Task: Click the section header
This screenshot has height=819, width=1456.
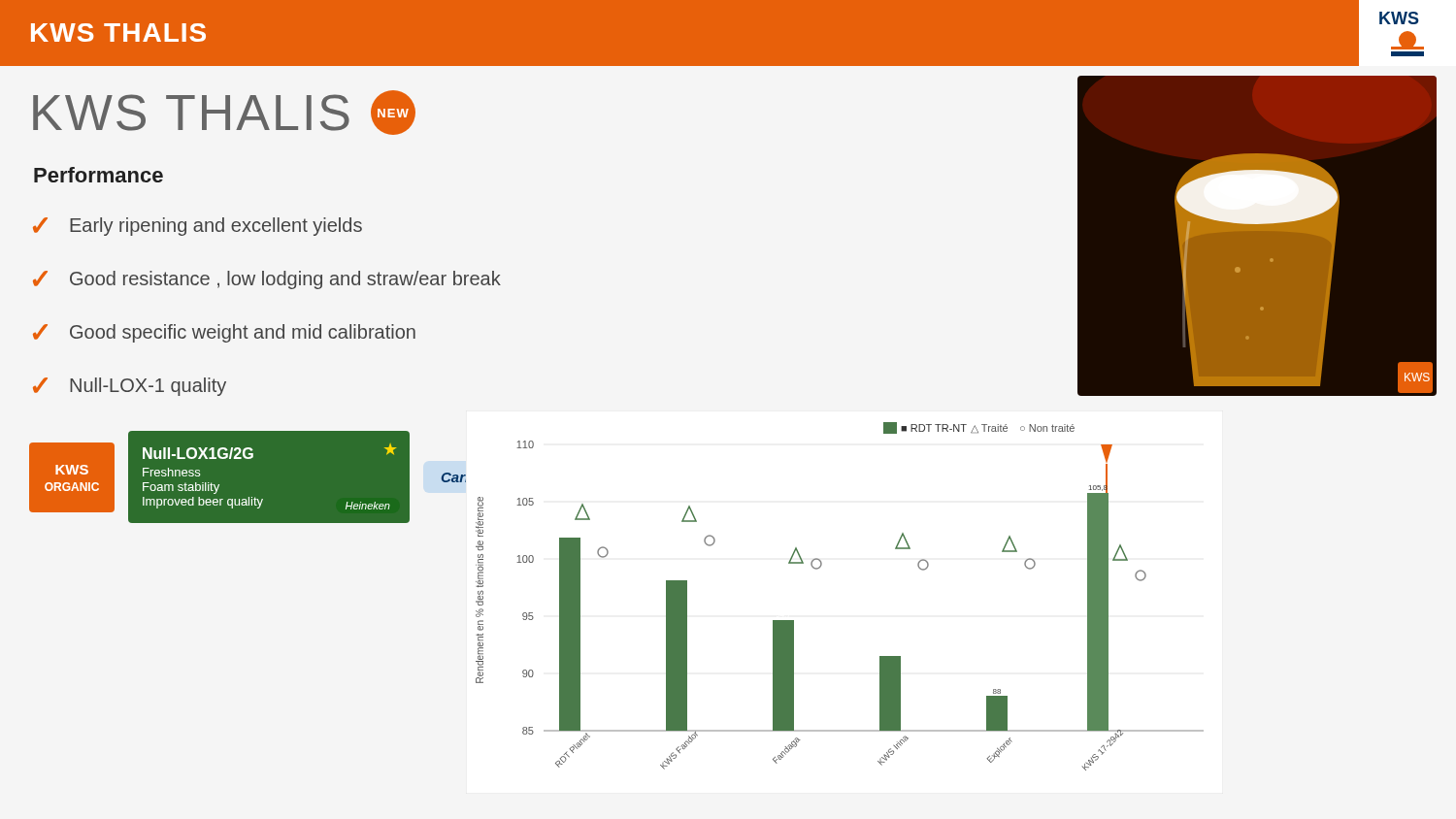Action: [98, 175]
